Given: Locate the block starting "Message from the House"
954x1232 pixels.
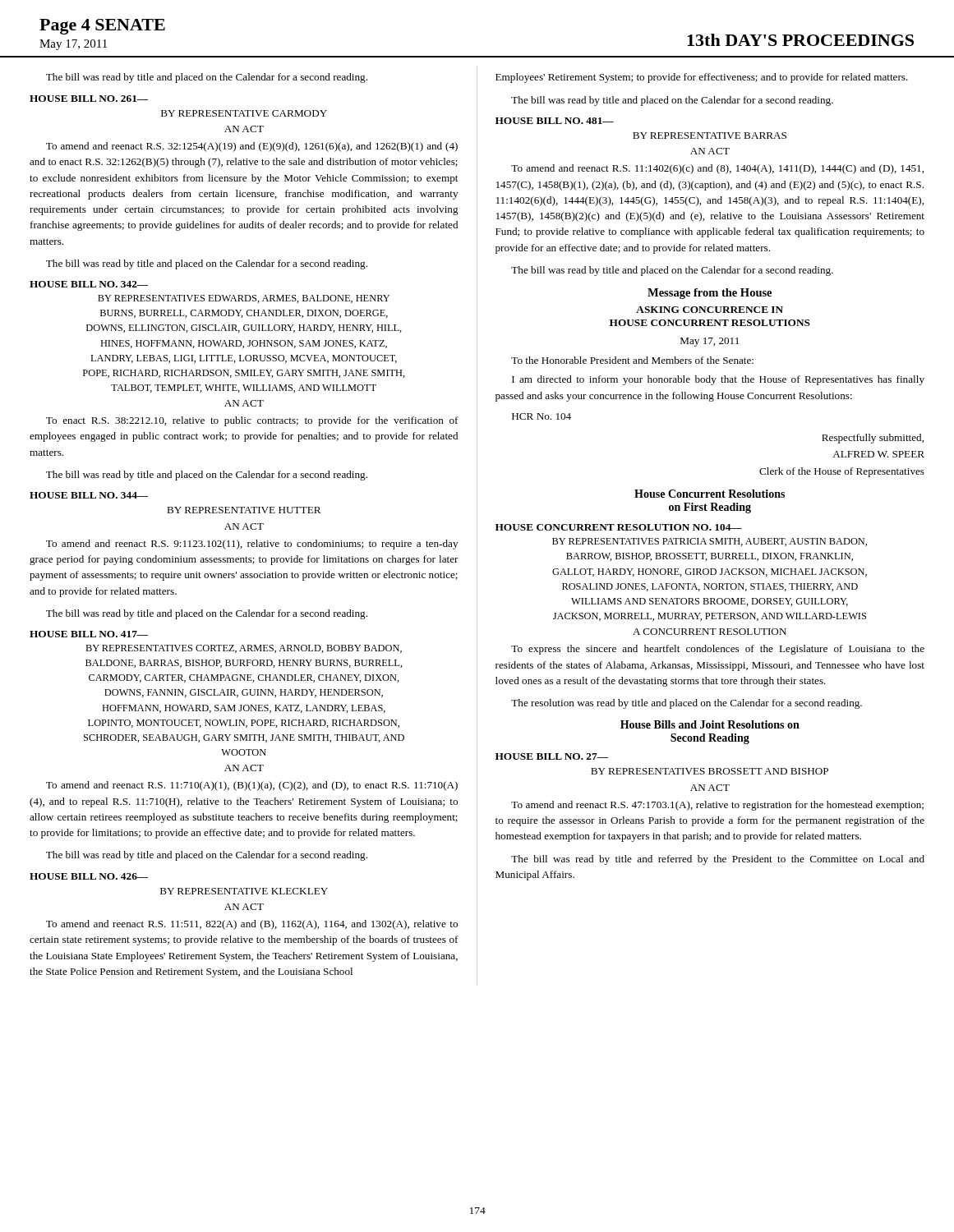Looking at the screenshot, I should (710, 293).
